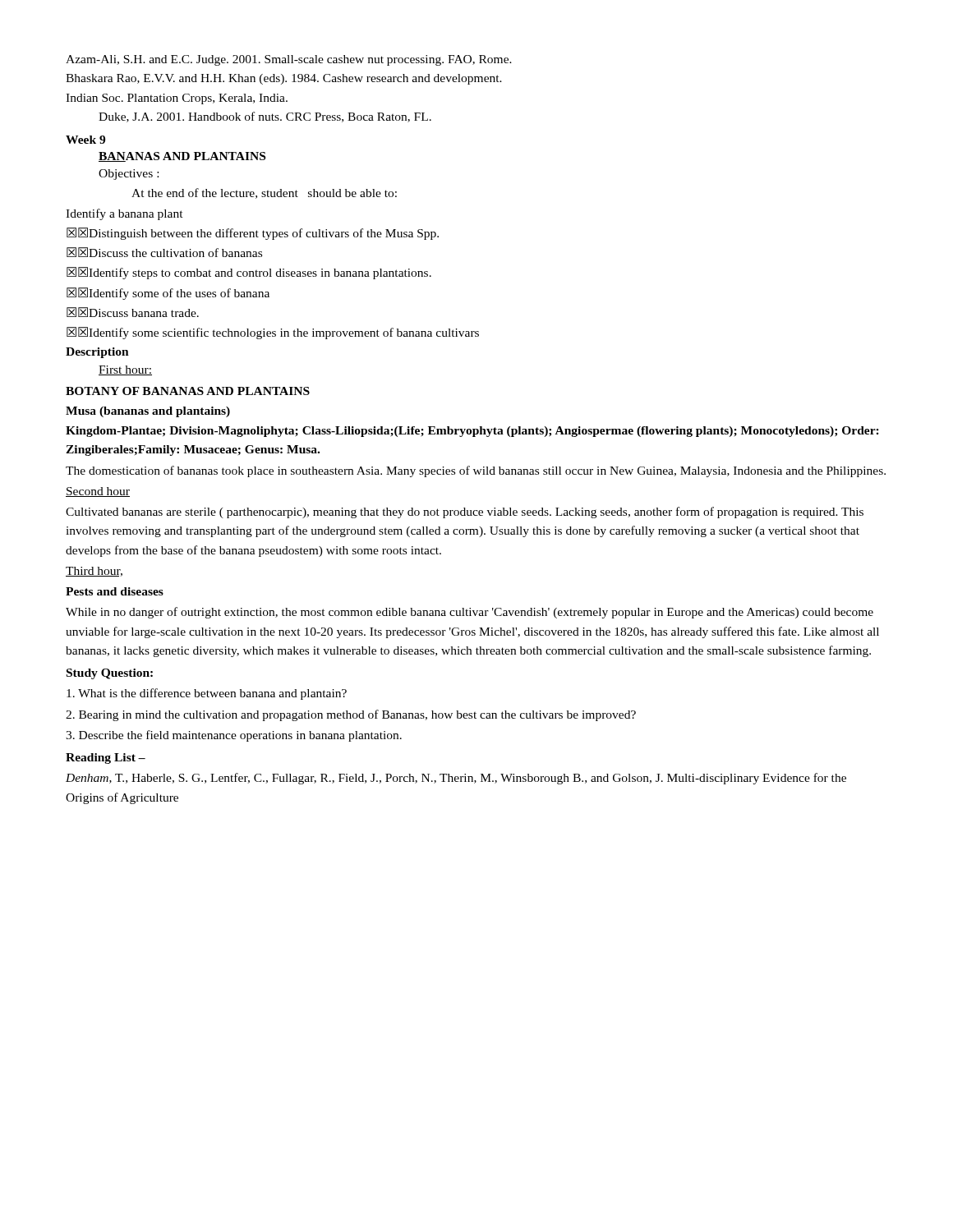
Task: Point to "Identify a banana plant"
Action: 124,213
